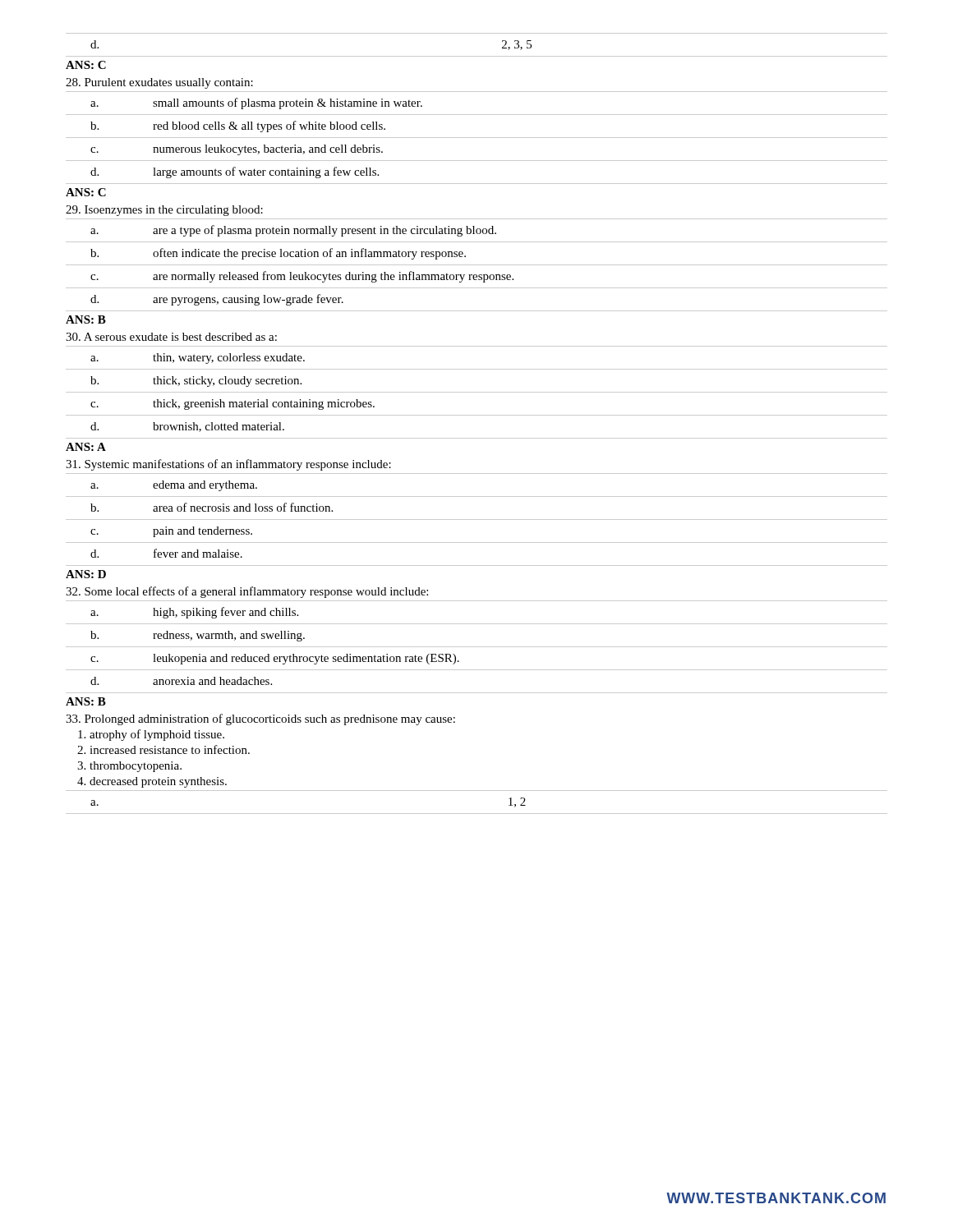
Task: Click on the table containing "2, 3, 5"
Action: pos(476,45)
